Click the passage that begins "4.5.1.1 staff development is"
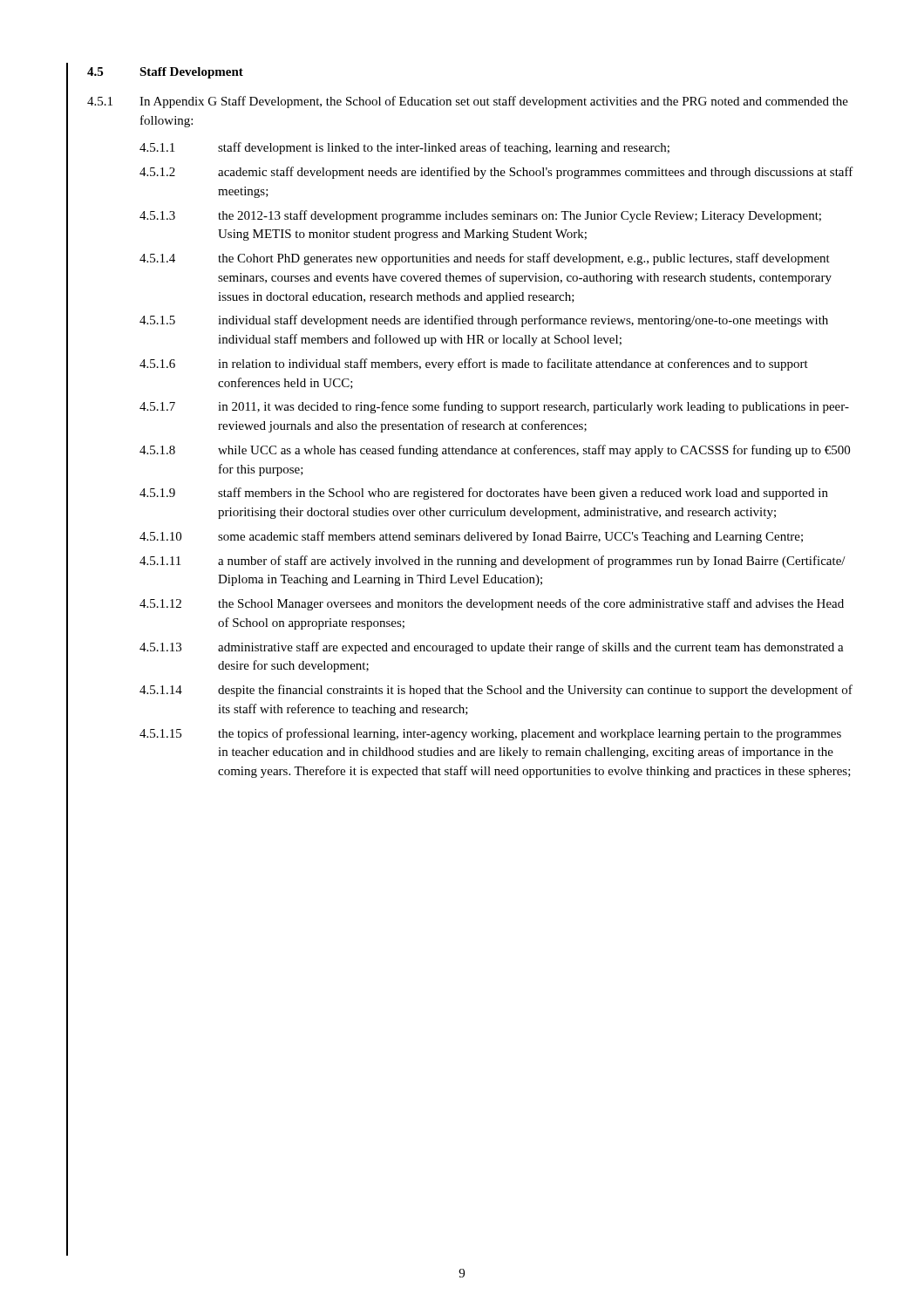This screenshot has height=1308, width=924. [x=497, y=148]
